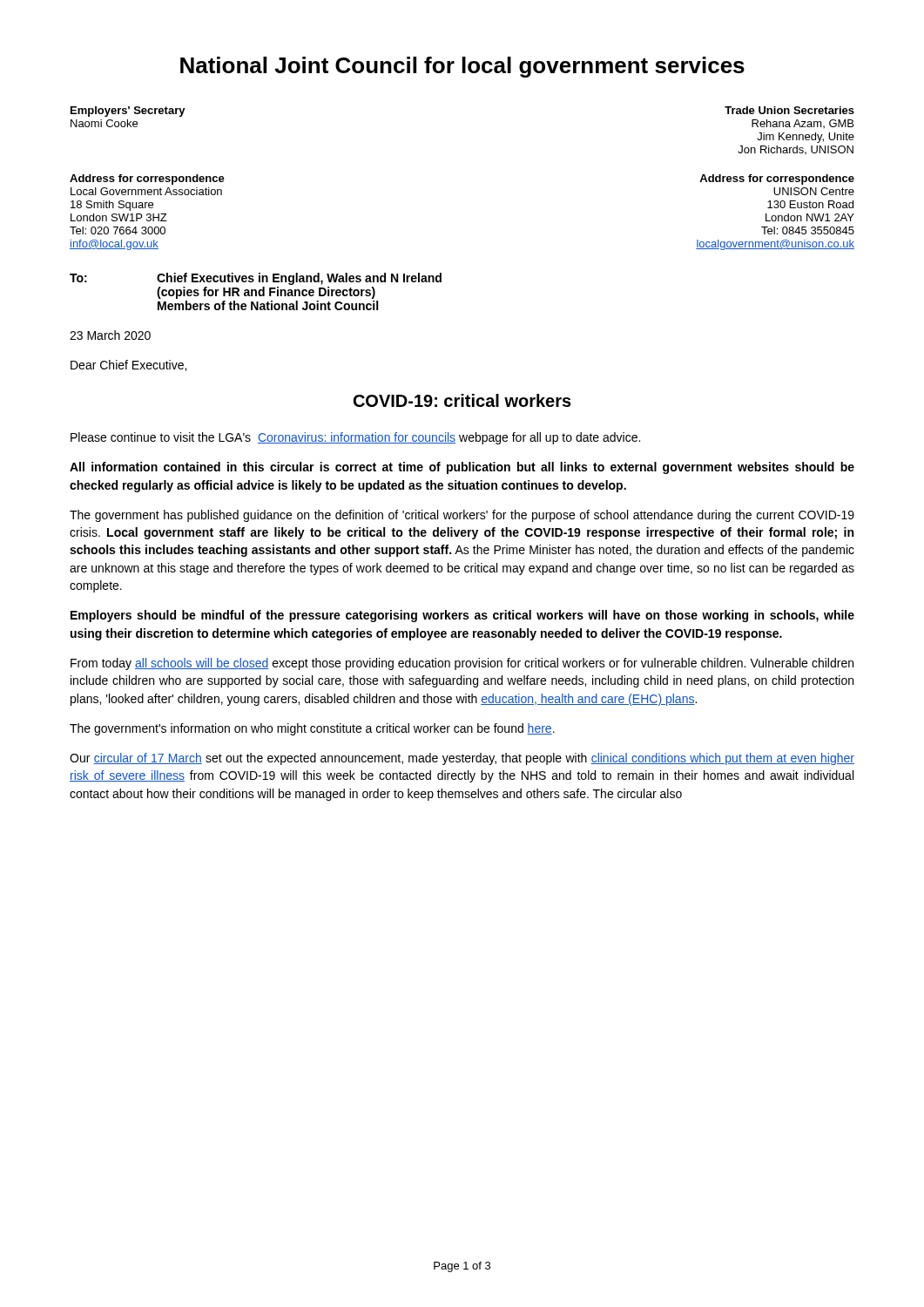Locate the block starting "All information contained"
This screenshot has width=924, height=1307.
pos(462,476)
